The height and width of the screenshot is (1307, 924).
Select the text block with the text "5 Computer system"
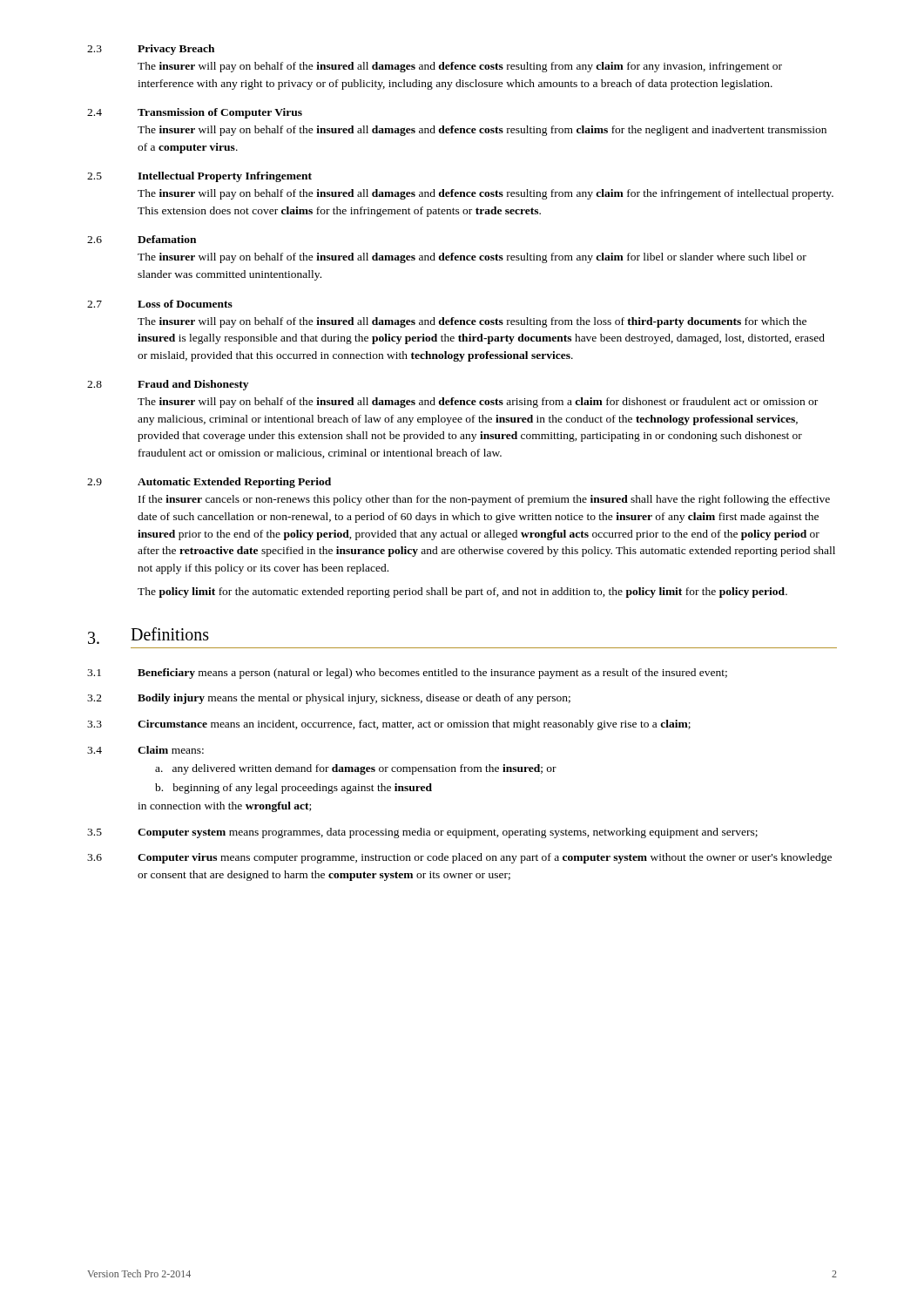click(x=423, y=832)
